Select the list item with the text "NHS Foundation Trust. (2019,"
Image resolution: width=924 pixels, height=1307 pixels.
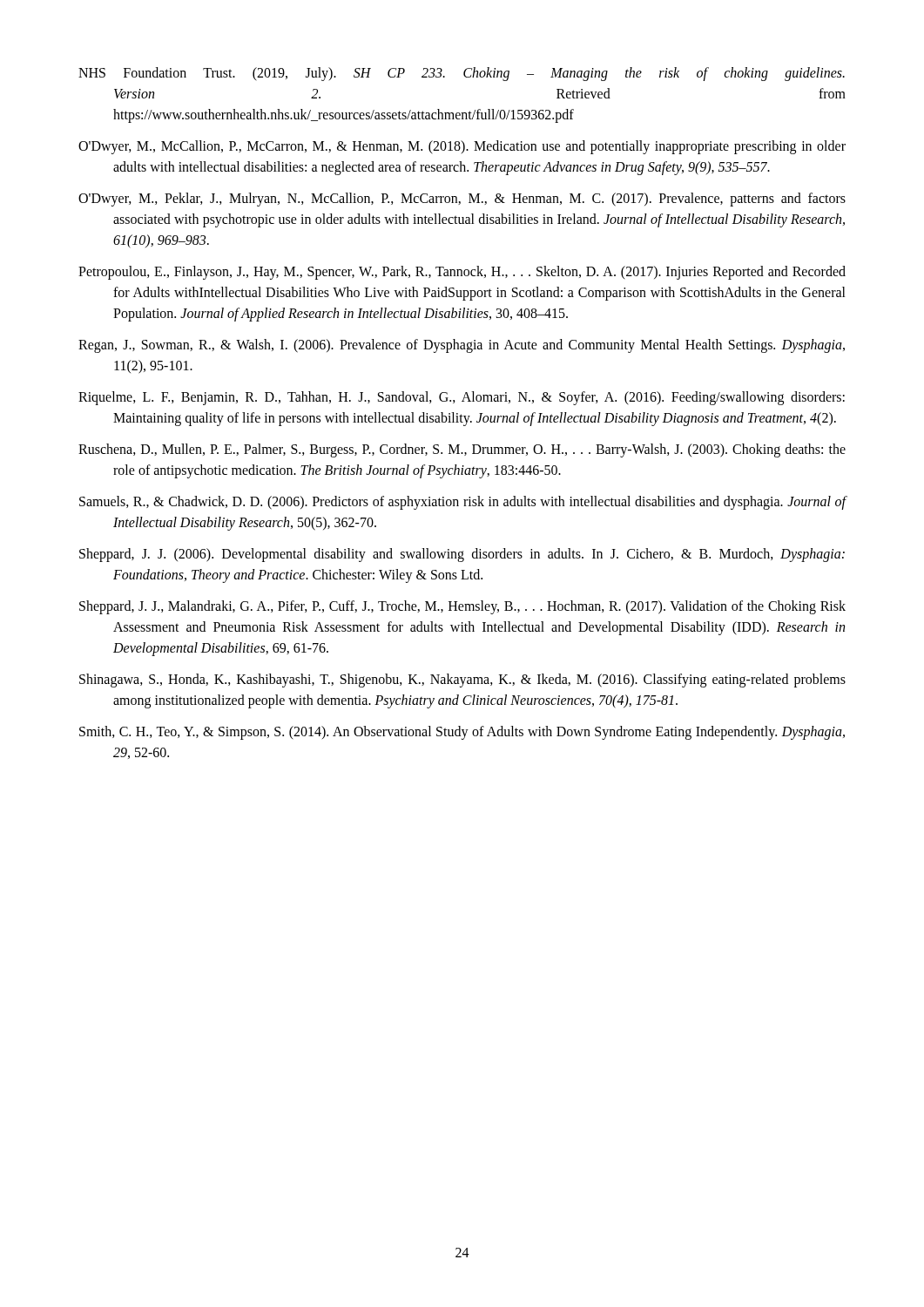pyautogui.click(x=462, y=74)
